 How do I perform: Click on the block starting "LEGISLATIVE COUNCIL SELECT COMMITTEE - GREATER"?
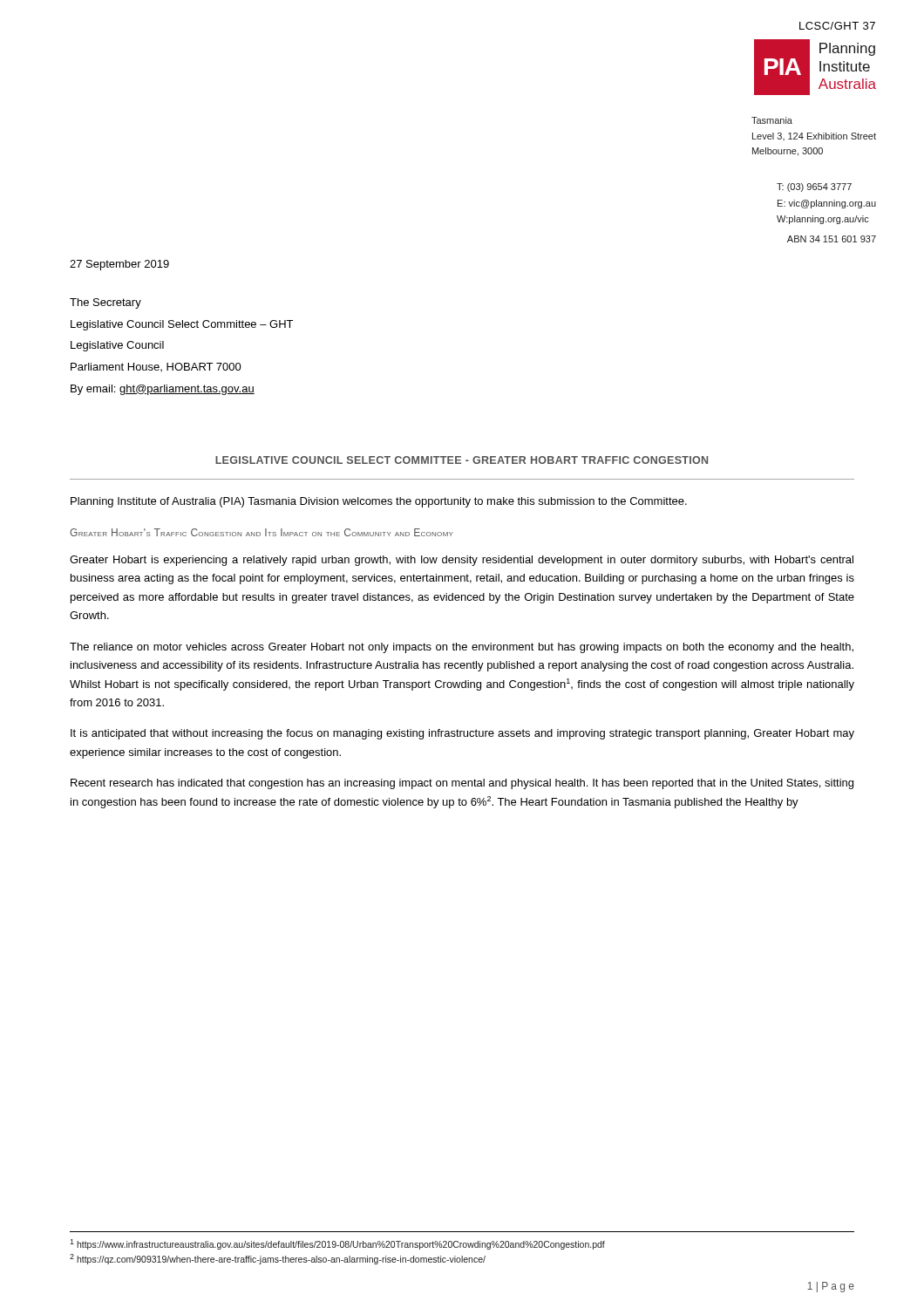coord(462,460)
